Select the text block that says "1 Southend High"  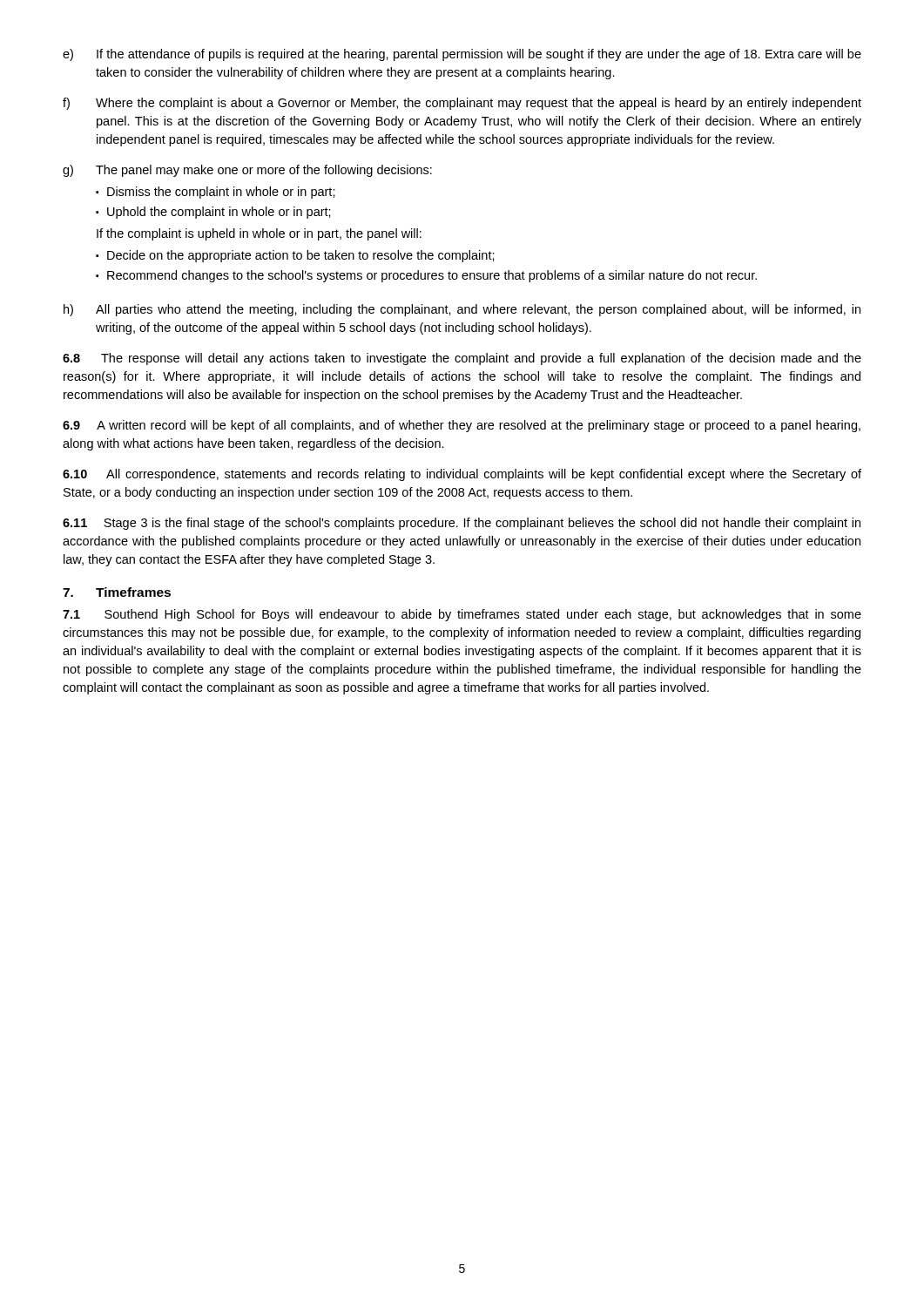[462, 651]
